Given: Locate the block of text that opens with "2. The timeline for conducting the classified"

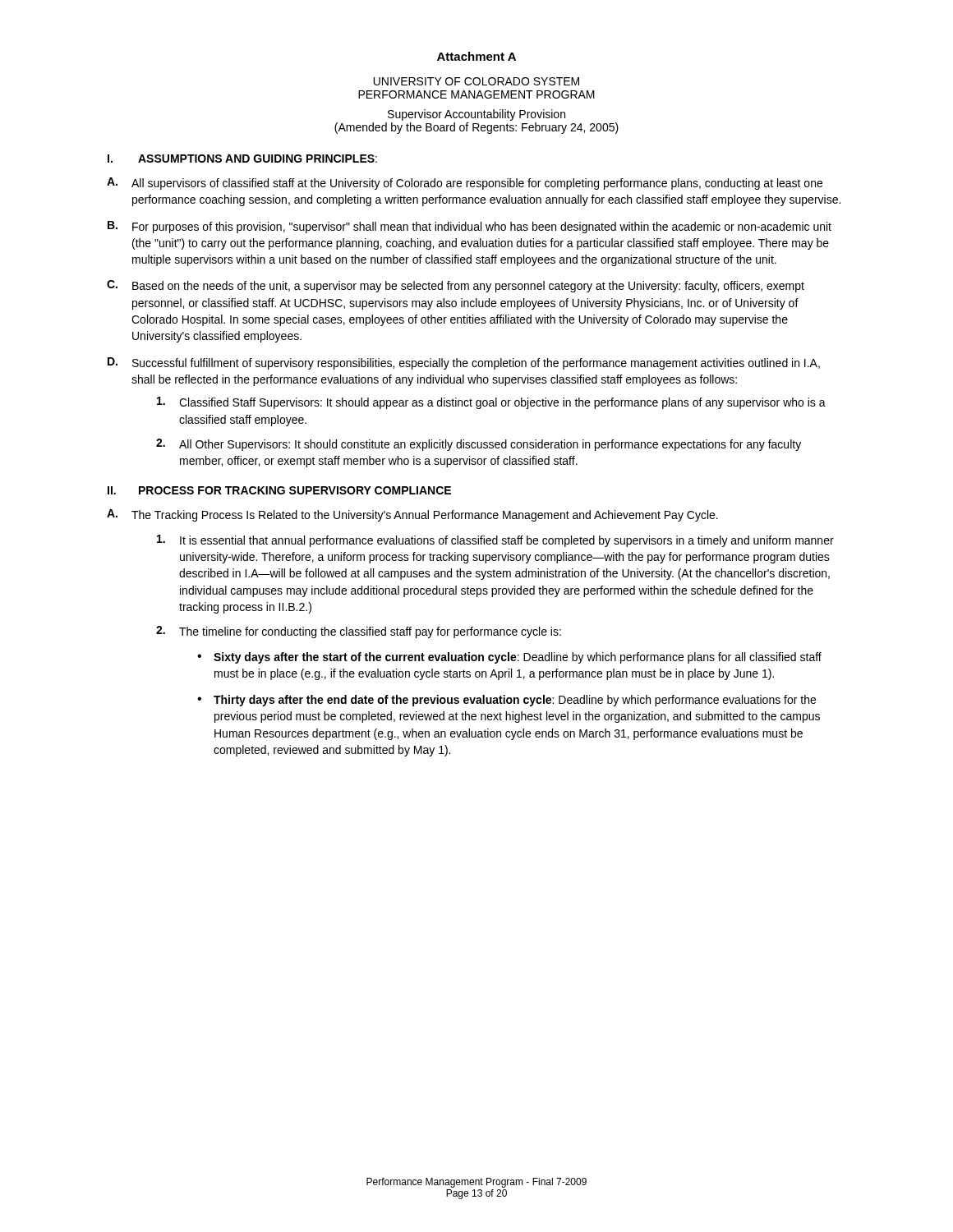Looking at the screenshot, I should pos(501,632).
